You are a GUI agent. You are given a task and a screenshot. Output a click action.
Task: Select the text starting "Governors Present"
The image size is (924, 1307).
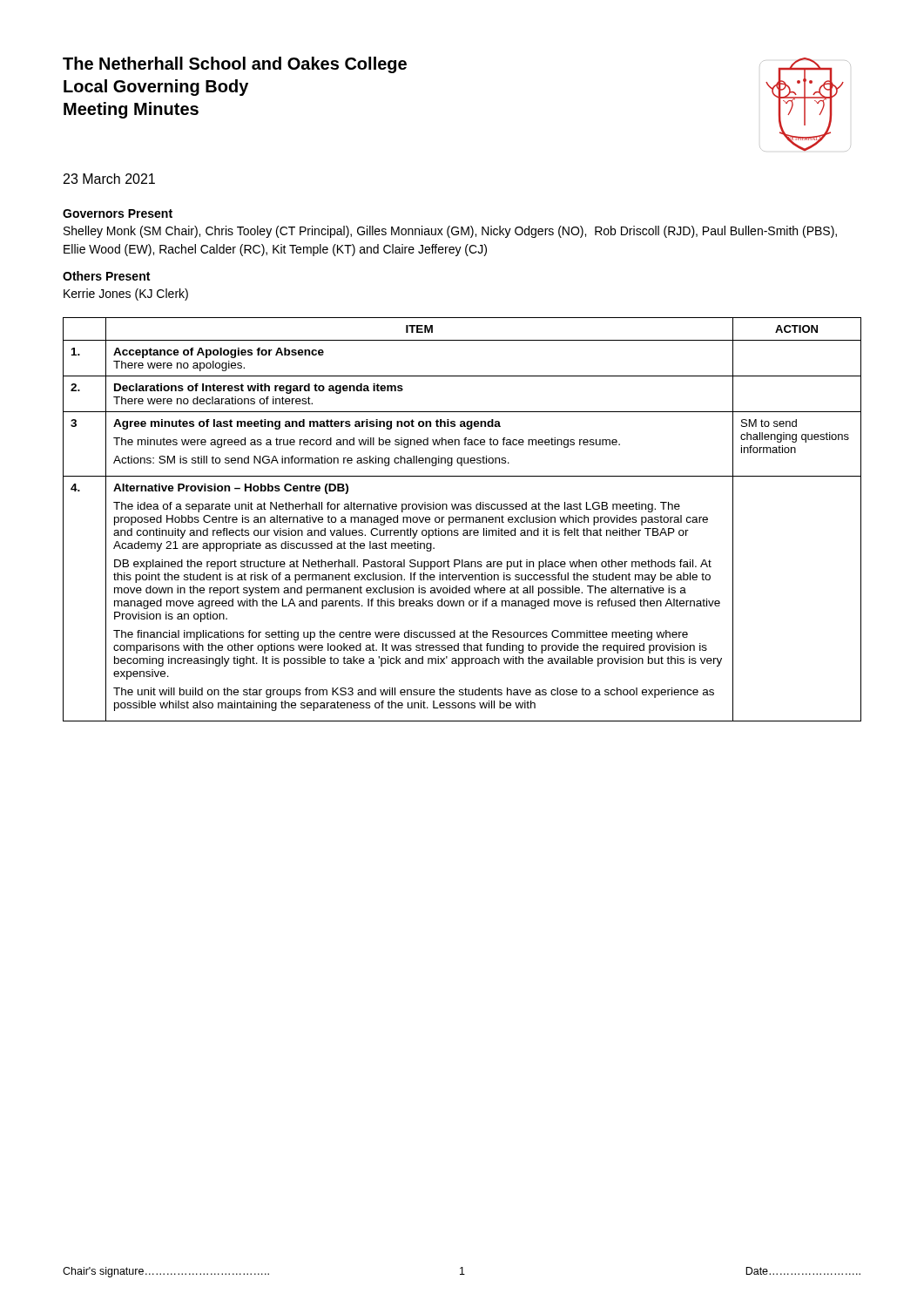(118, 213)
